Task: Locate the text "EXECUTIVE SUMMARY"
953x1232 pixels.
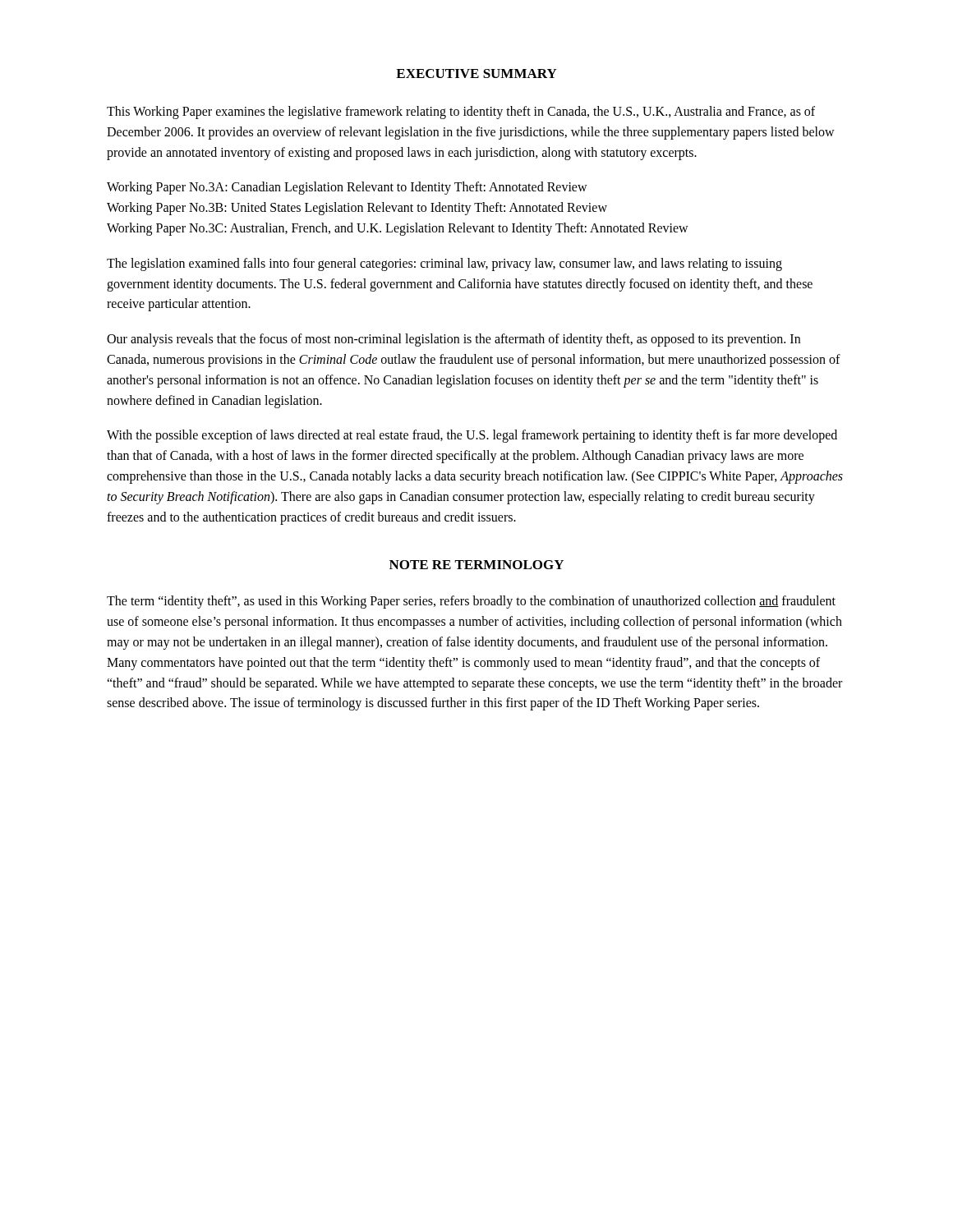Action: (476, 73)
